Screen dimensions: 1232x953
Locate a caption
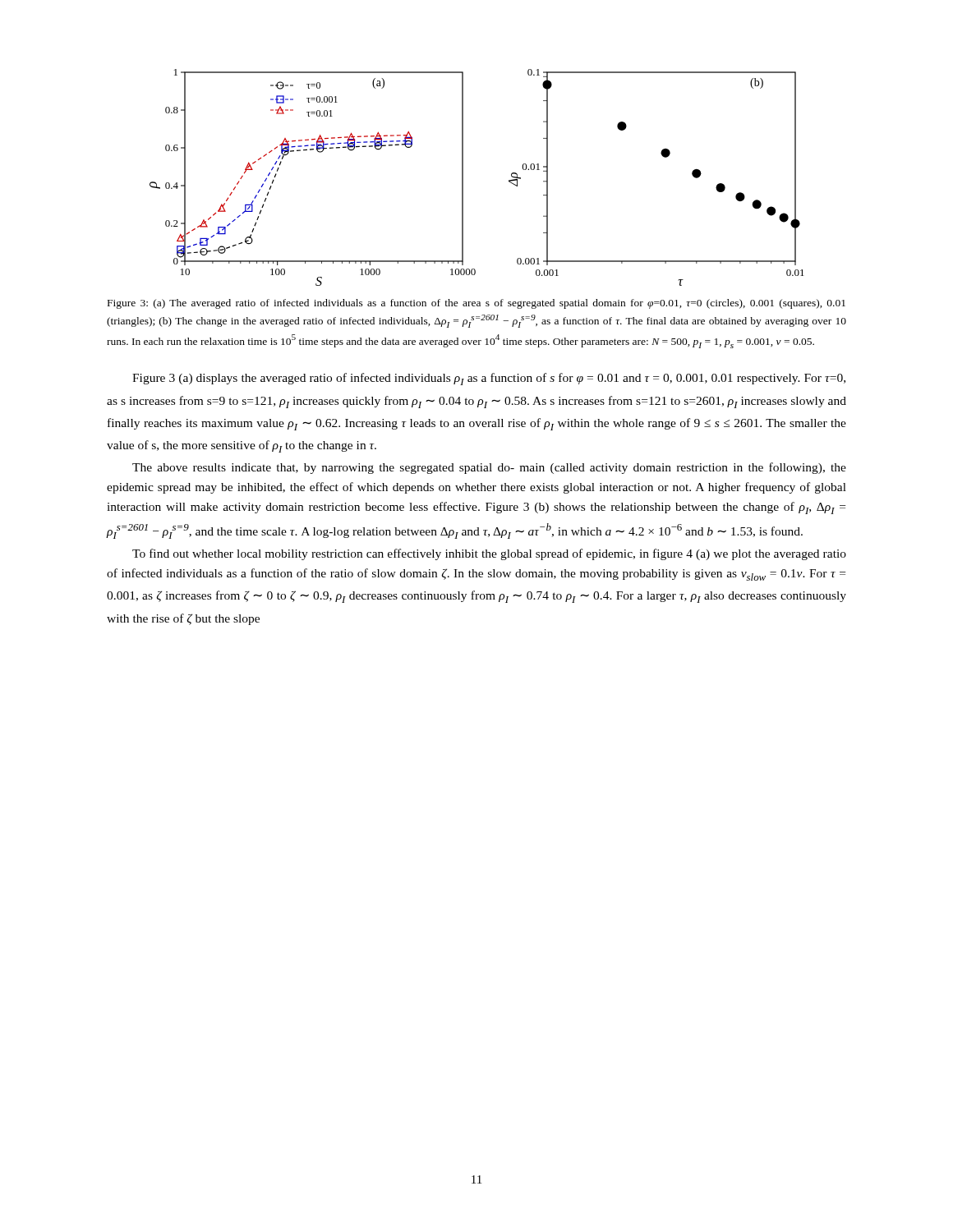point(476,323)
